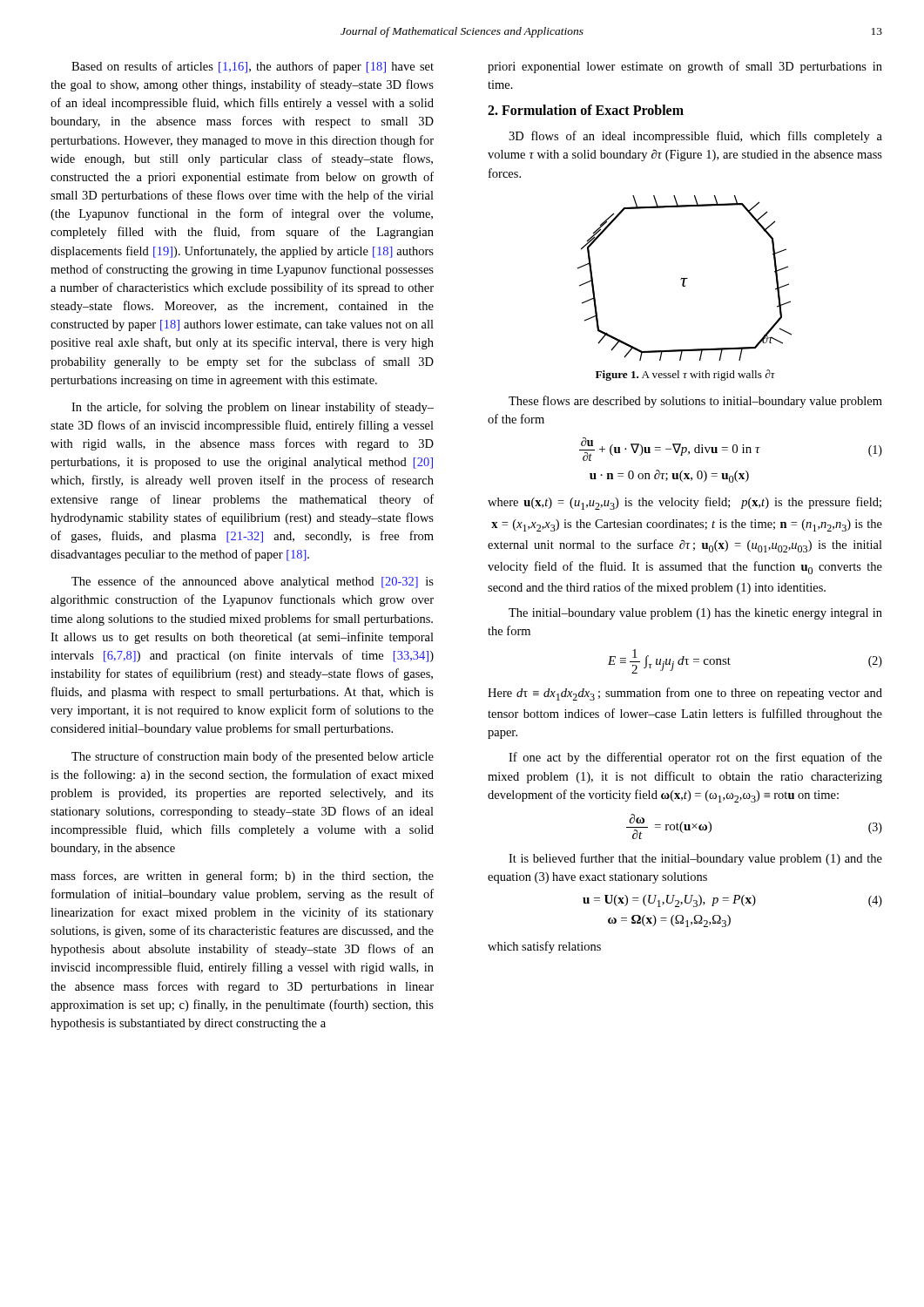Click the passage that begins "where u(x,t) ="
This screenshot has width=924, height=1307.
click(x=685, y=545)
